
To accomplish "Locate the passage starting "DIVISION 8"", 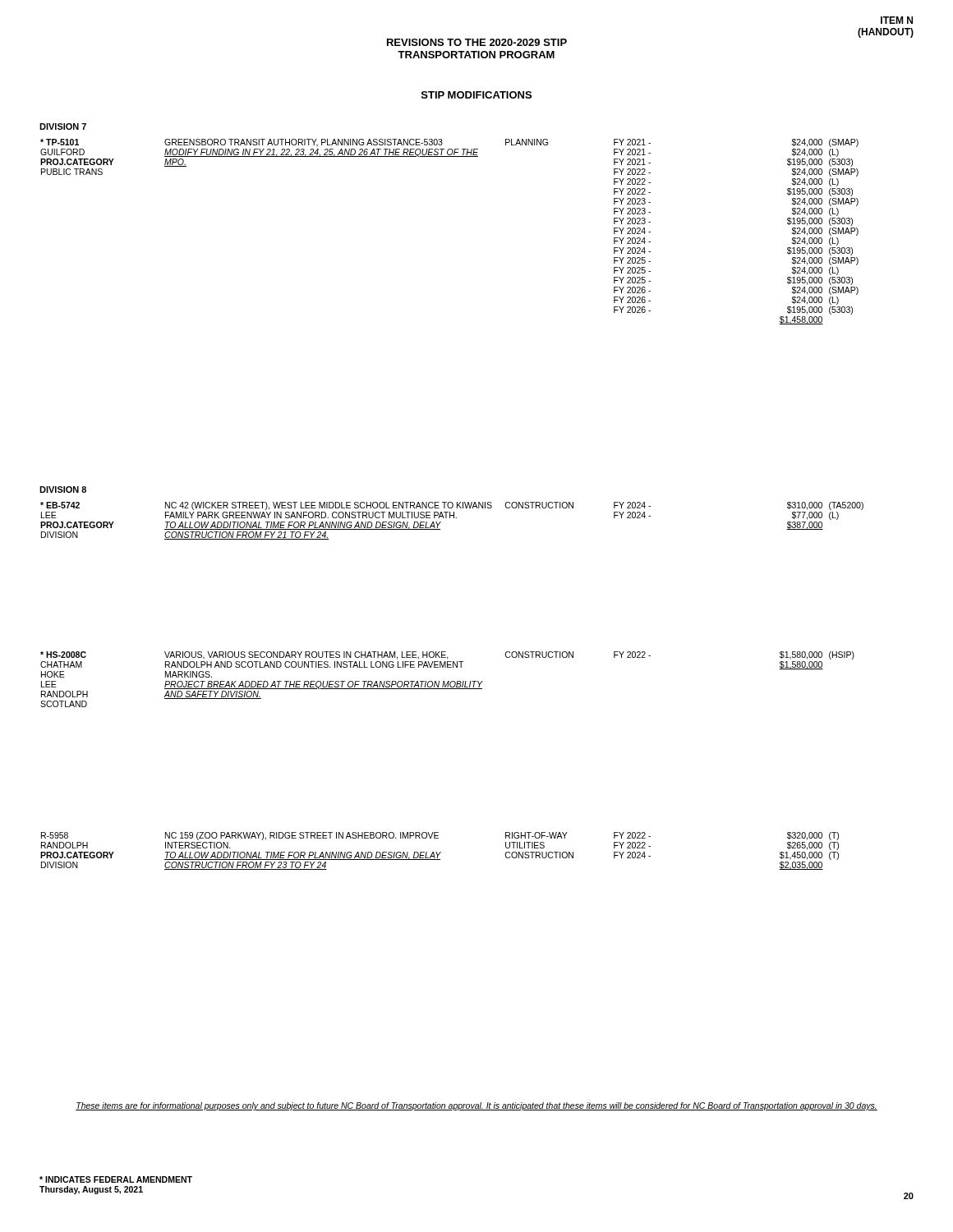I will 63,489.
